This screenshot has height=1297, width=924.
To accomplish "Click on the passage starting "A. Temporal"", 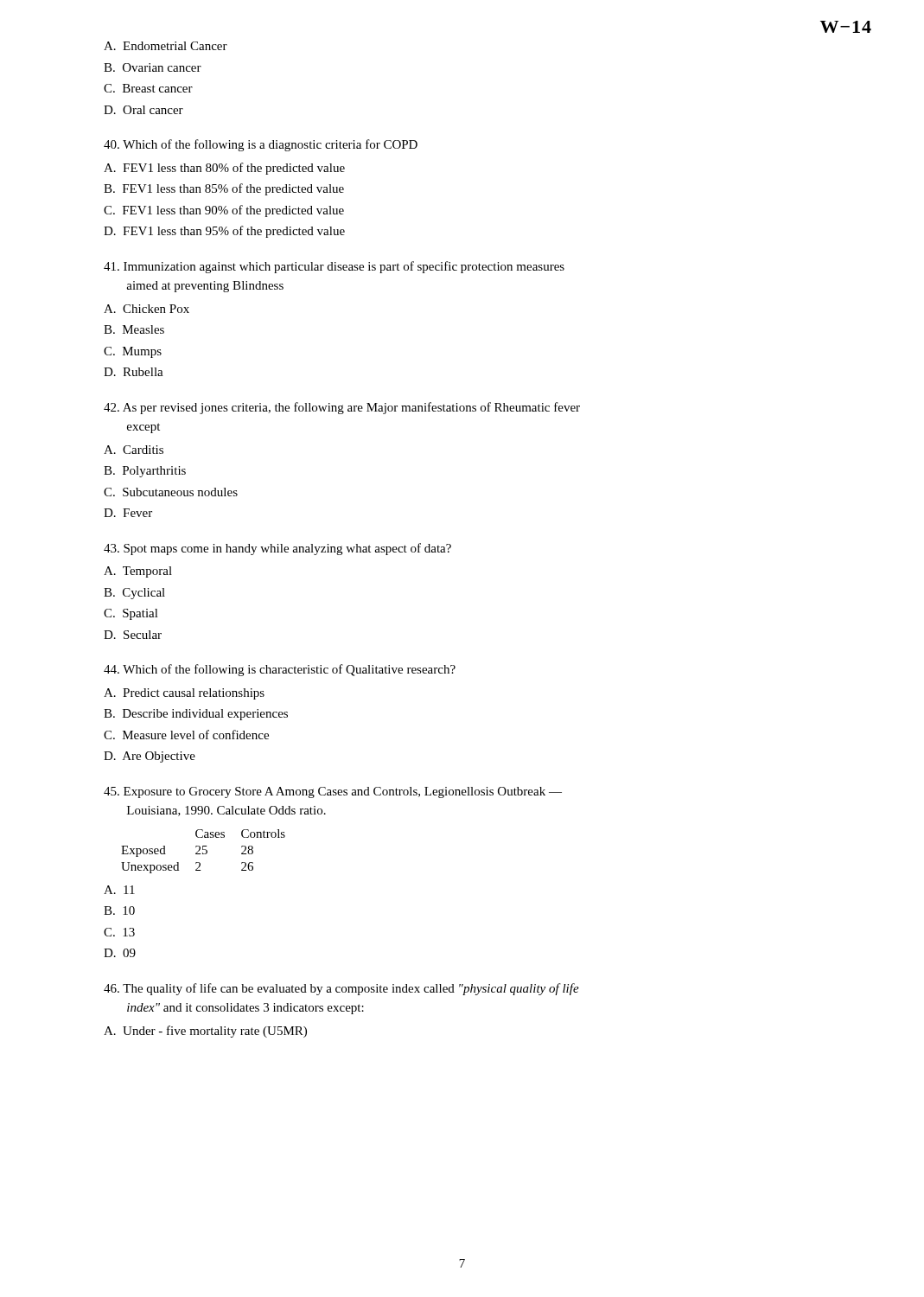I will 138,571.
